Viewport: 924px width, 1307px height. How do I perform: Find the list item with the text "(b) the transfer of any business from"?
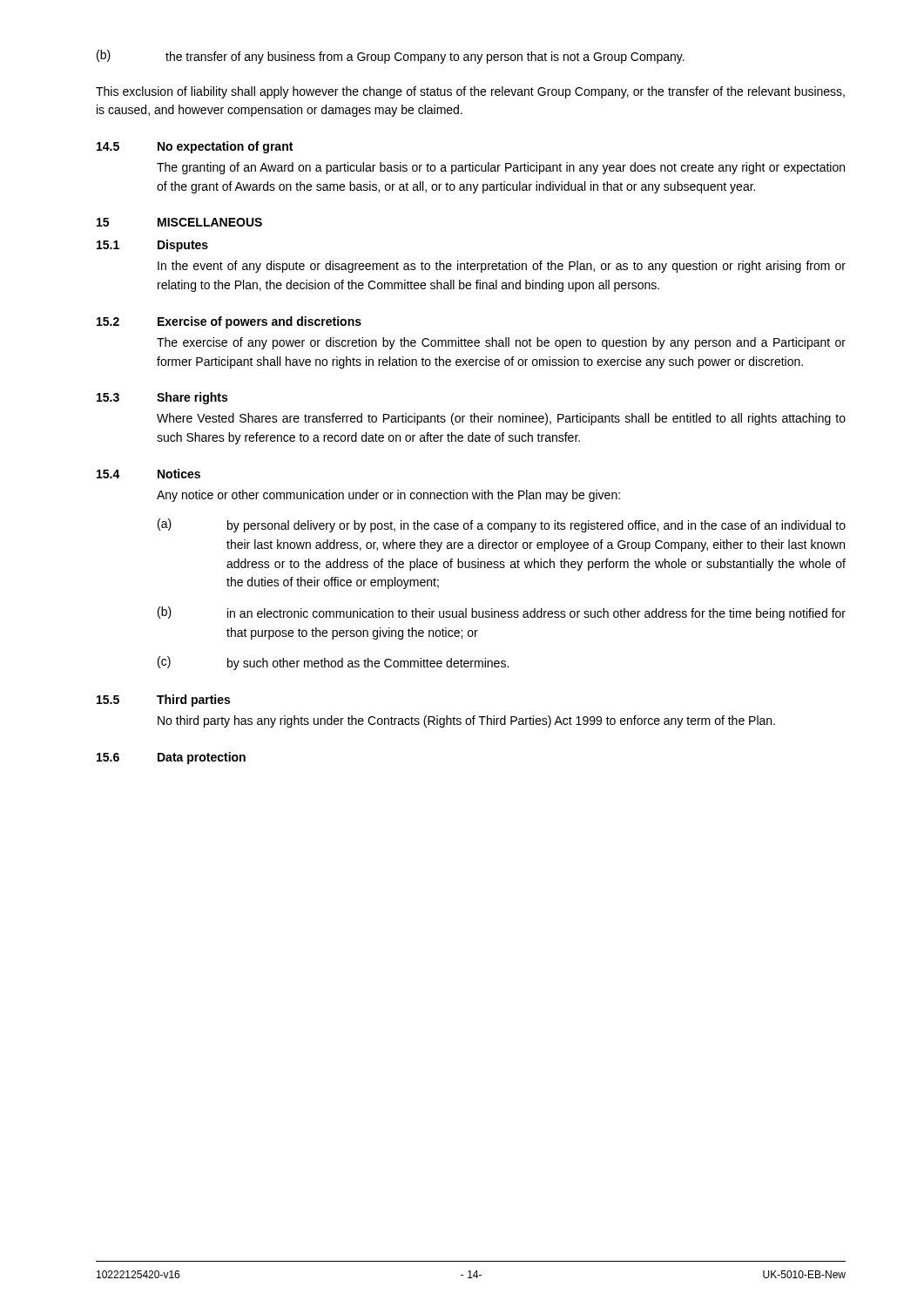coord(471,57)
